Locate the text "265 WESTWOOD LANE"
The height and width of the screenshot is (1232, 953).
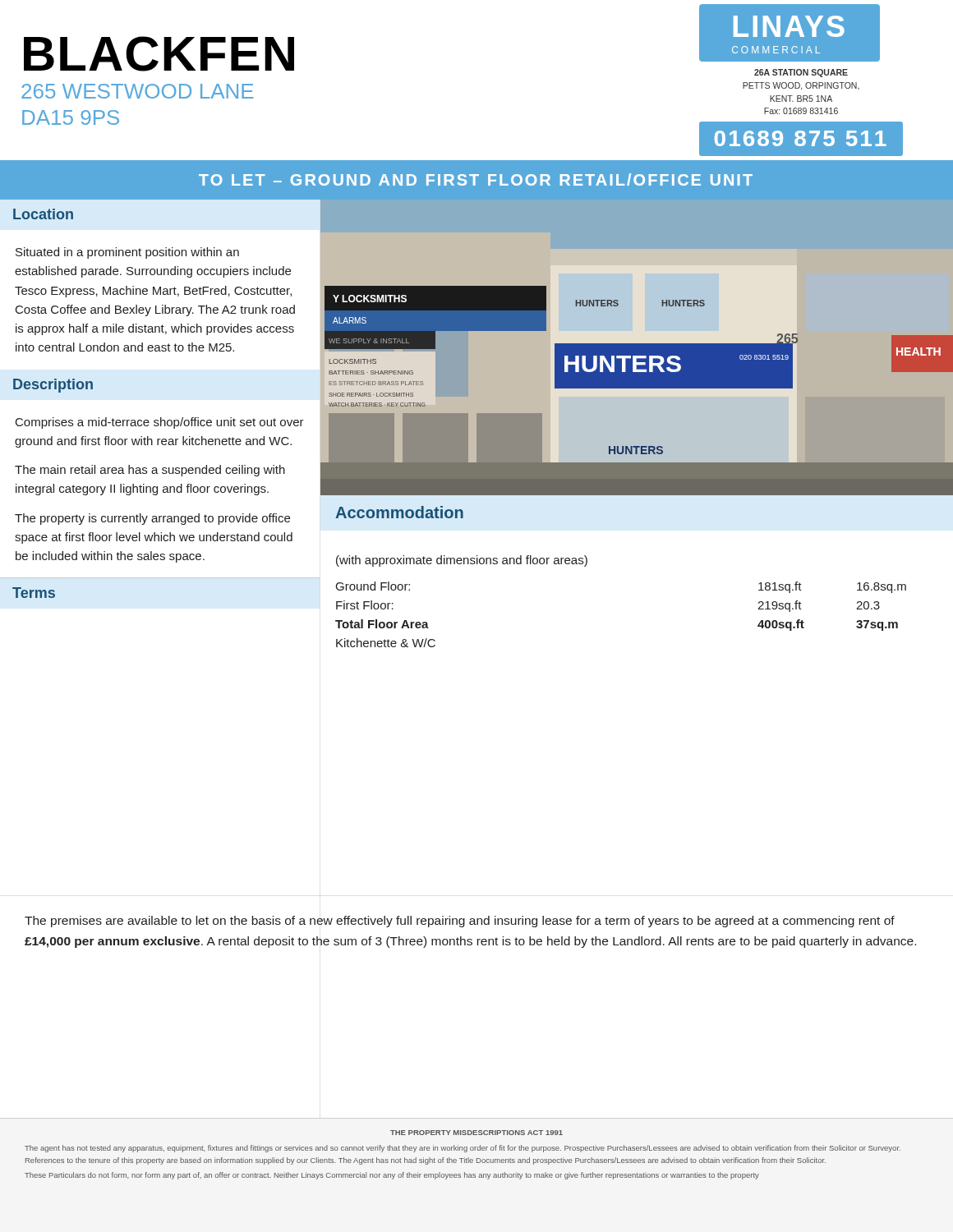click(x=137, y=91)
